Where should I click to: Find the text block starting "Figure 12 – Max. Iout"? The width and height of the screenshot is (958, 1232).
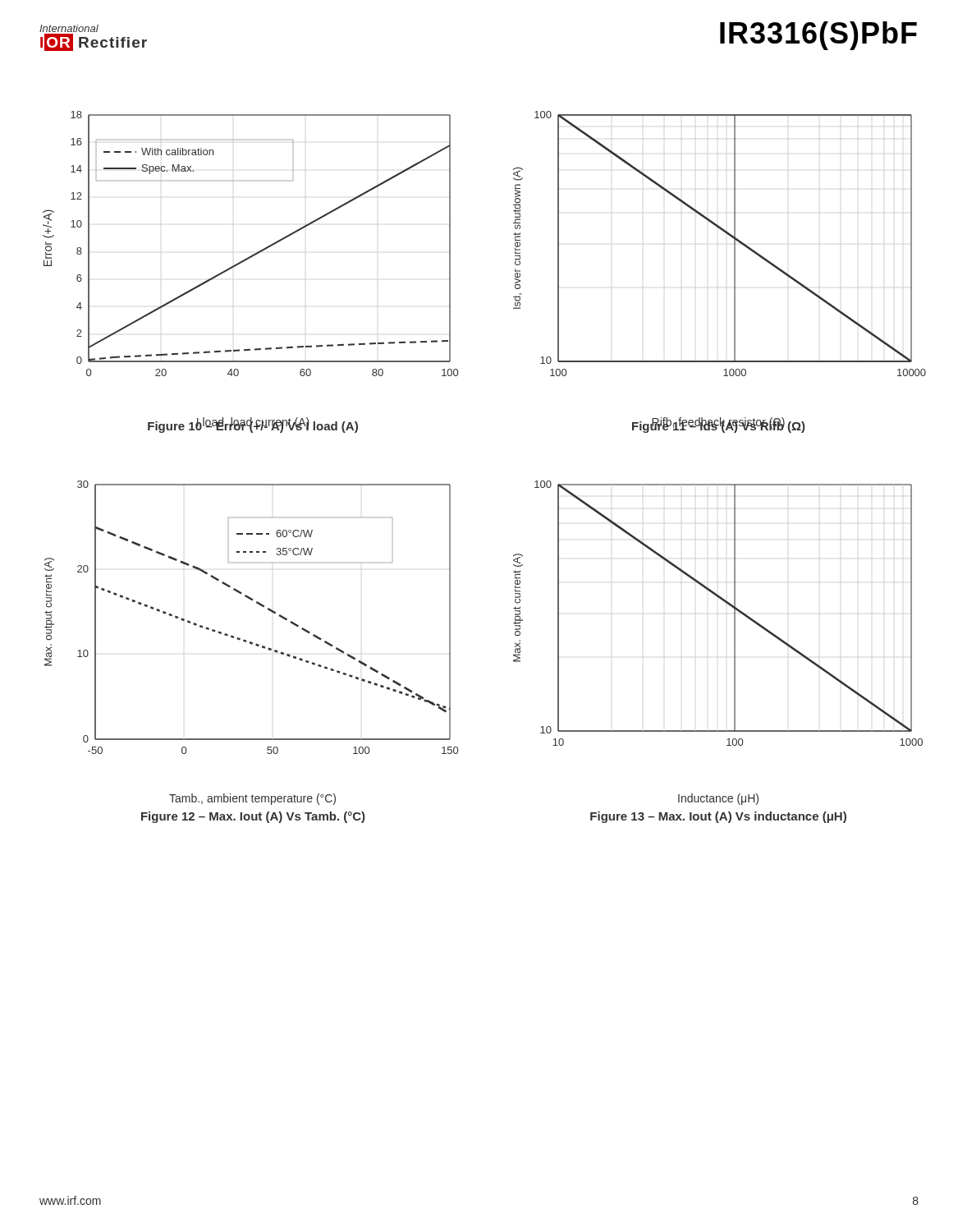point(253,816)
